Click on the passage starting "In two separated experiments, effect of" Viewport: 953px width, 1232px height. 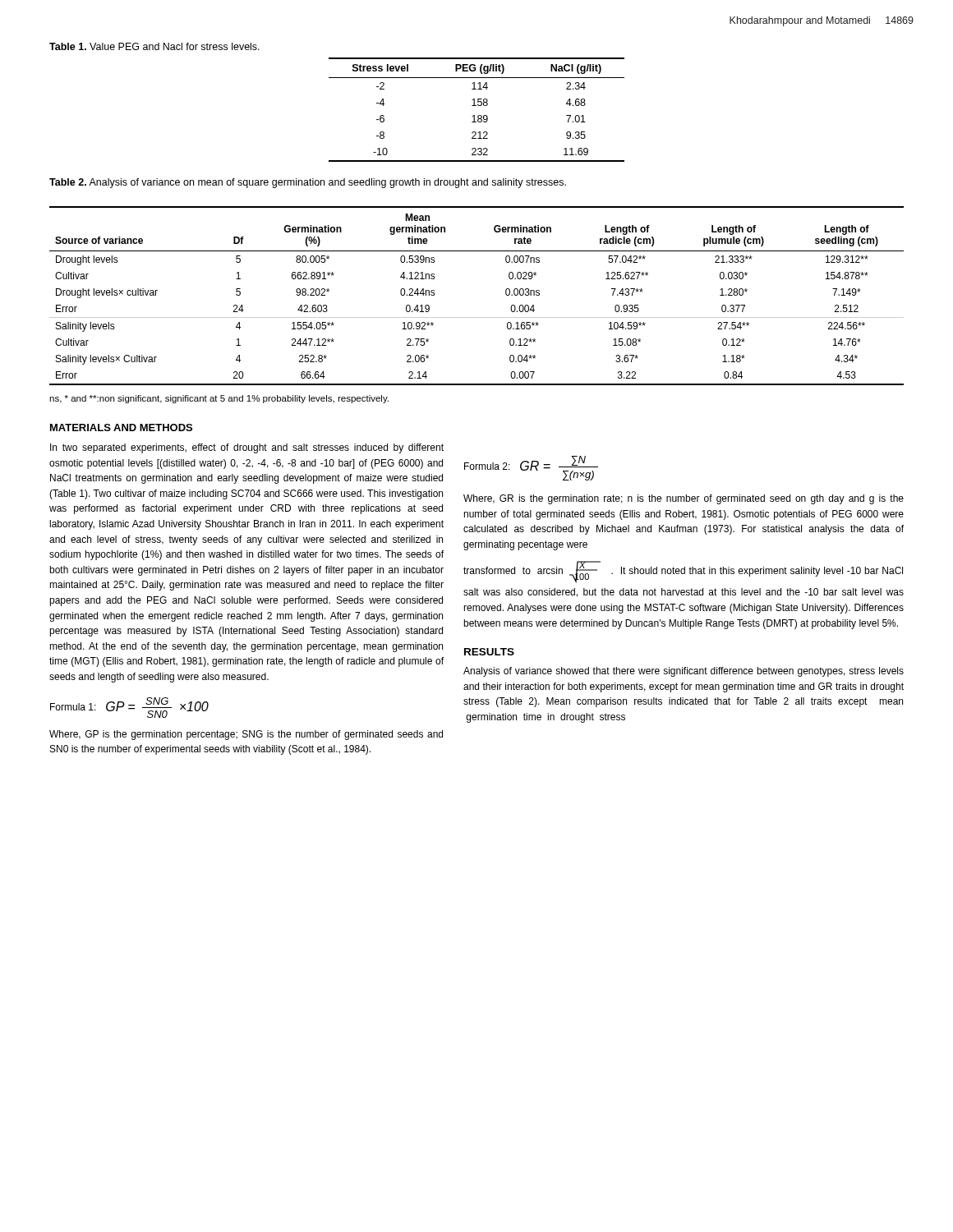coord(246,562)
